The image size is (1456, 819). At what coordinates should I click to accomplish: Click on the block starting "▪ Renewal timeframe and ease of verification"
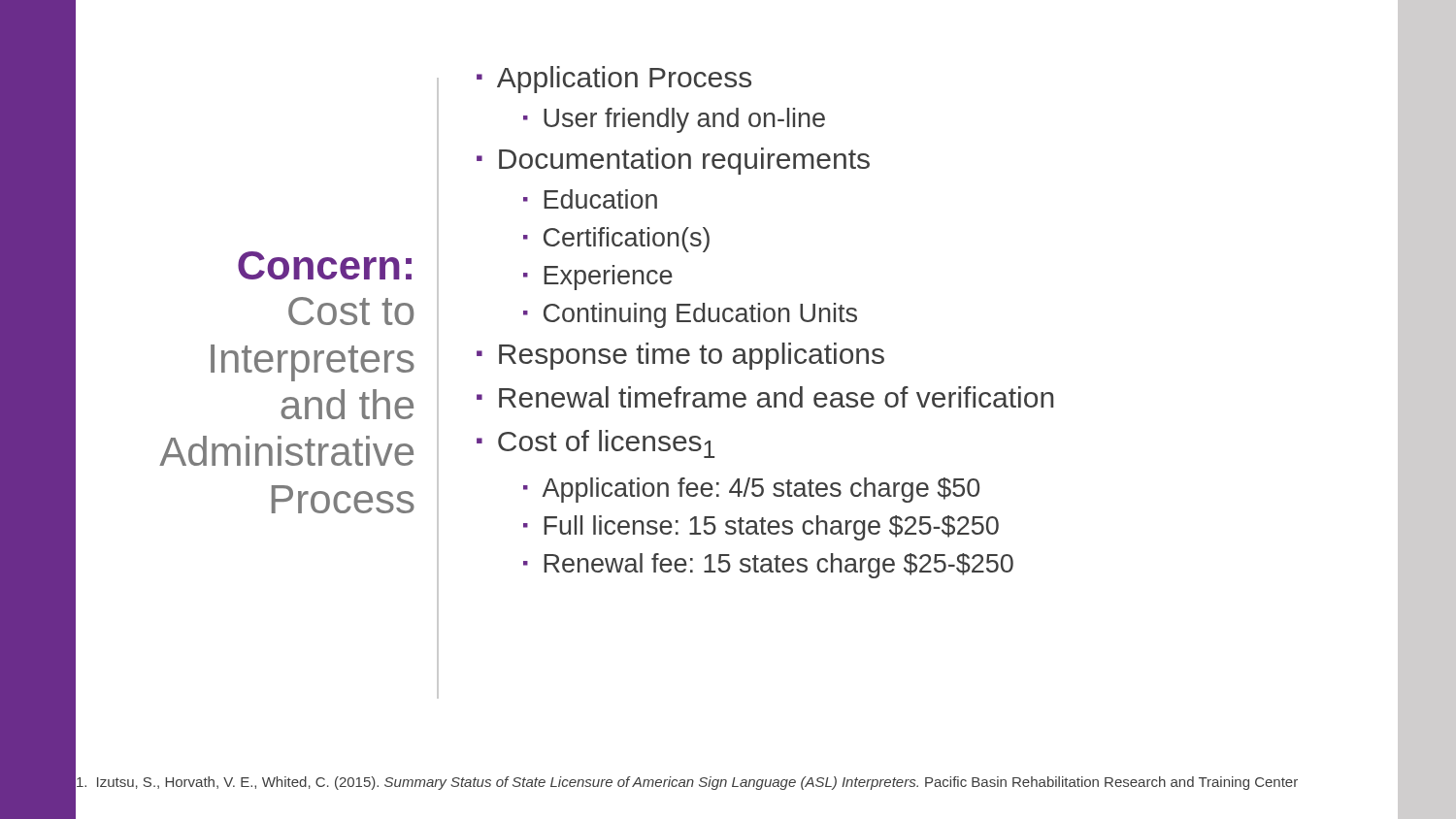[x=765, y=398]
